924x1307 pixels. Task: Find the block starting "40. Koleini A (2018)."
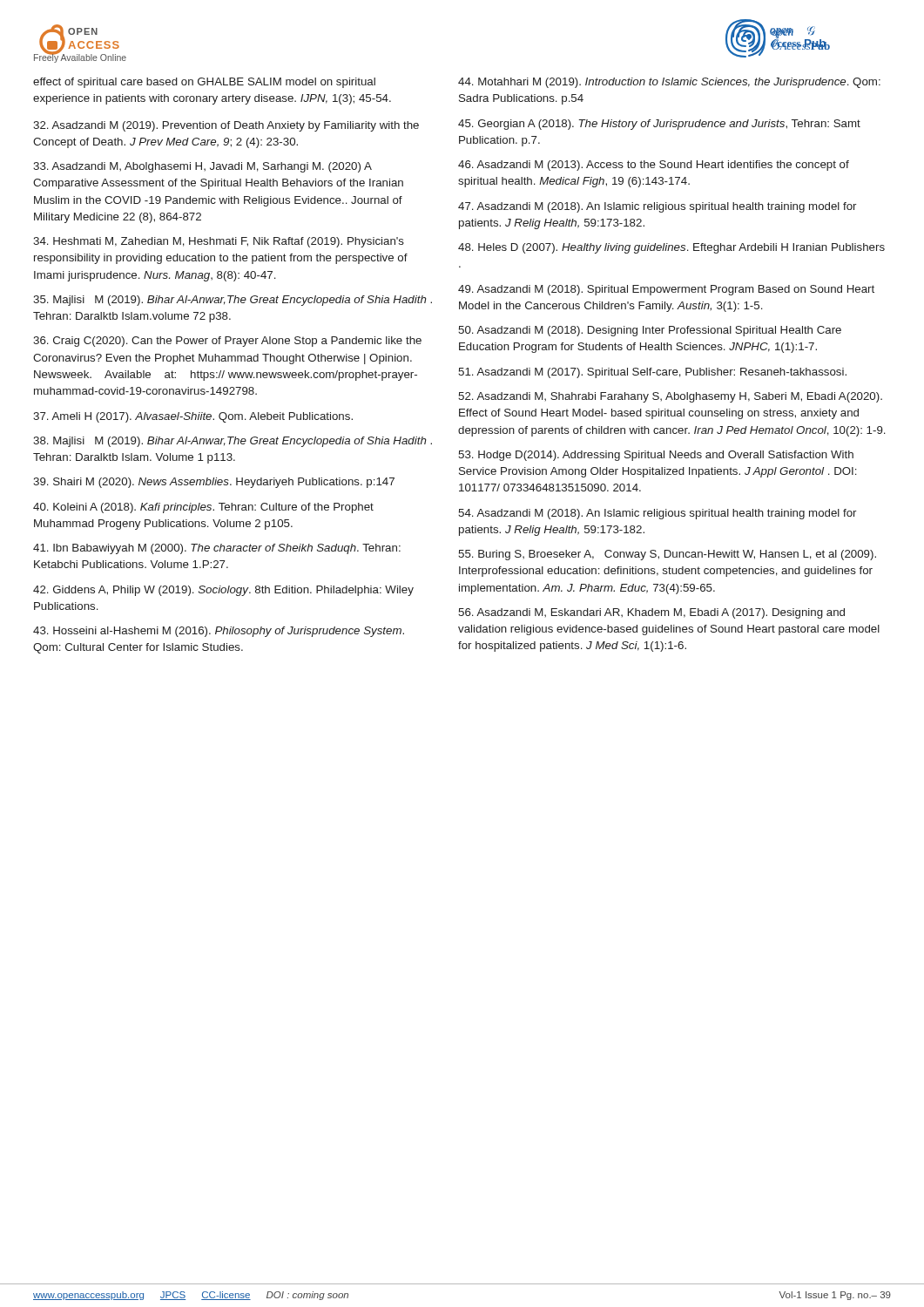203,515
